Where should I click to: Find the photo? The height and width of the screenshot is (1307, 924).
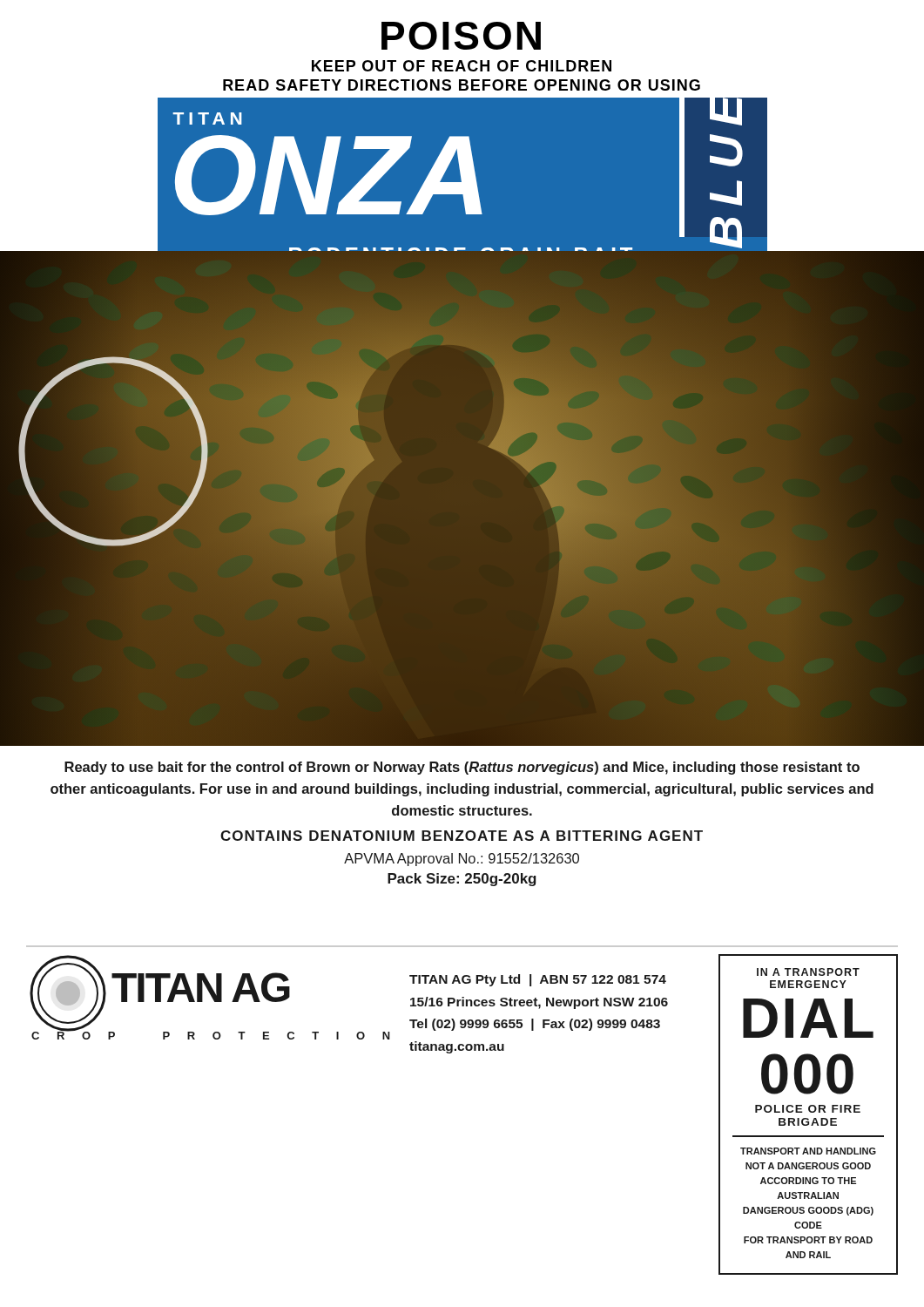click(x=462, y=498)
